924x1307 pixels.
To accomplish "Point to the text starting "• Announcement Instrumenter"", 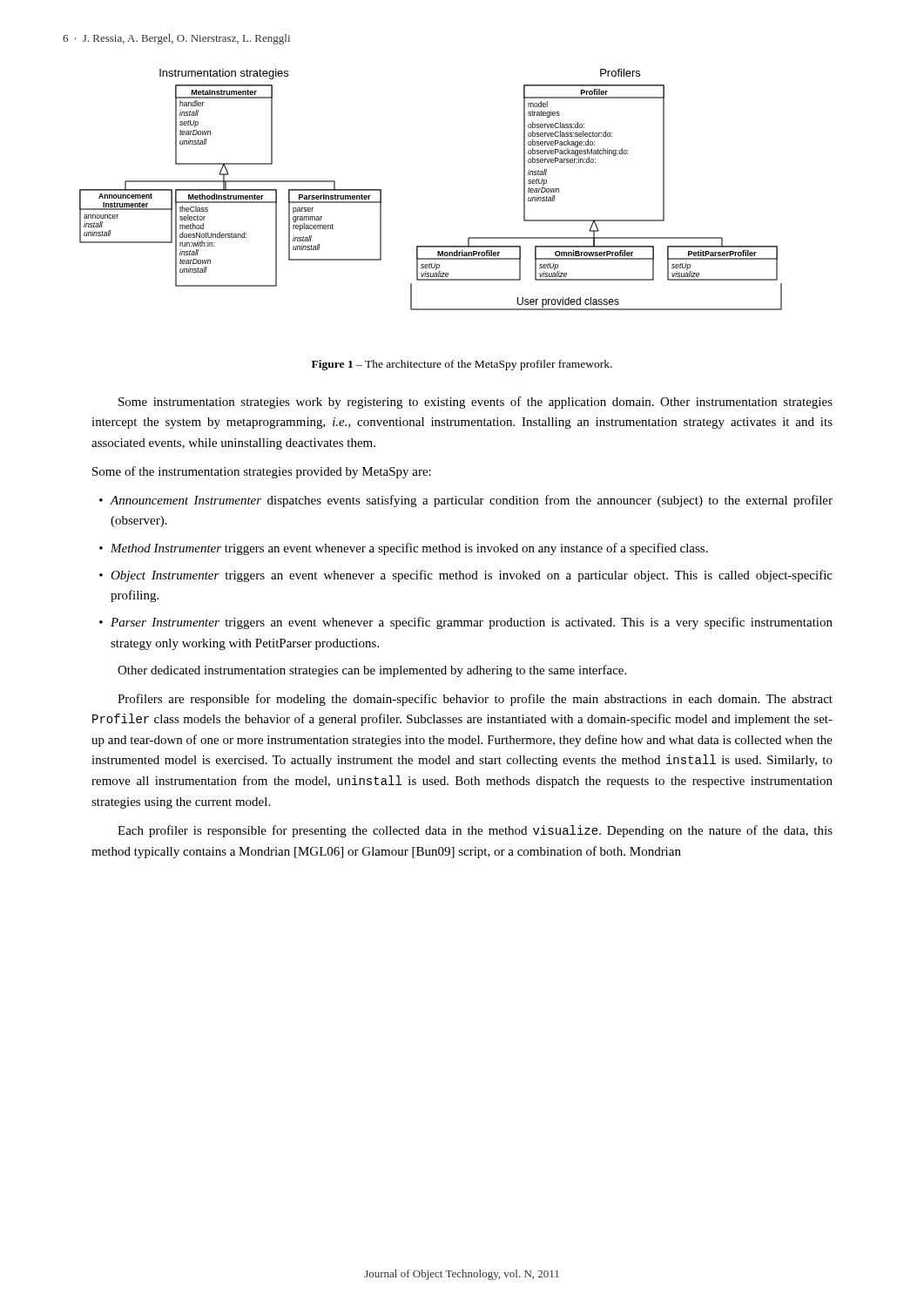I will [x=462, y=511].
